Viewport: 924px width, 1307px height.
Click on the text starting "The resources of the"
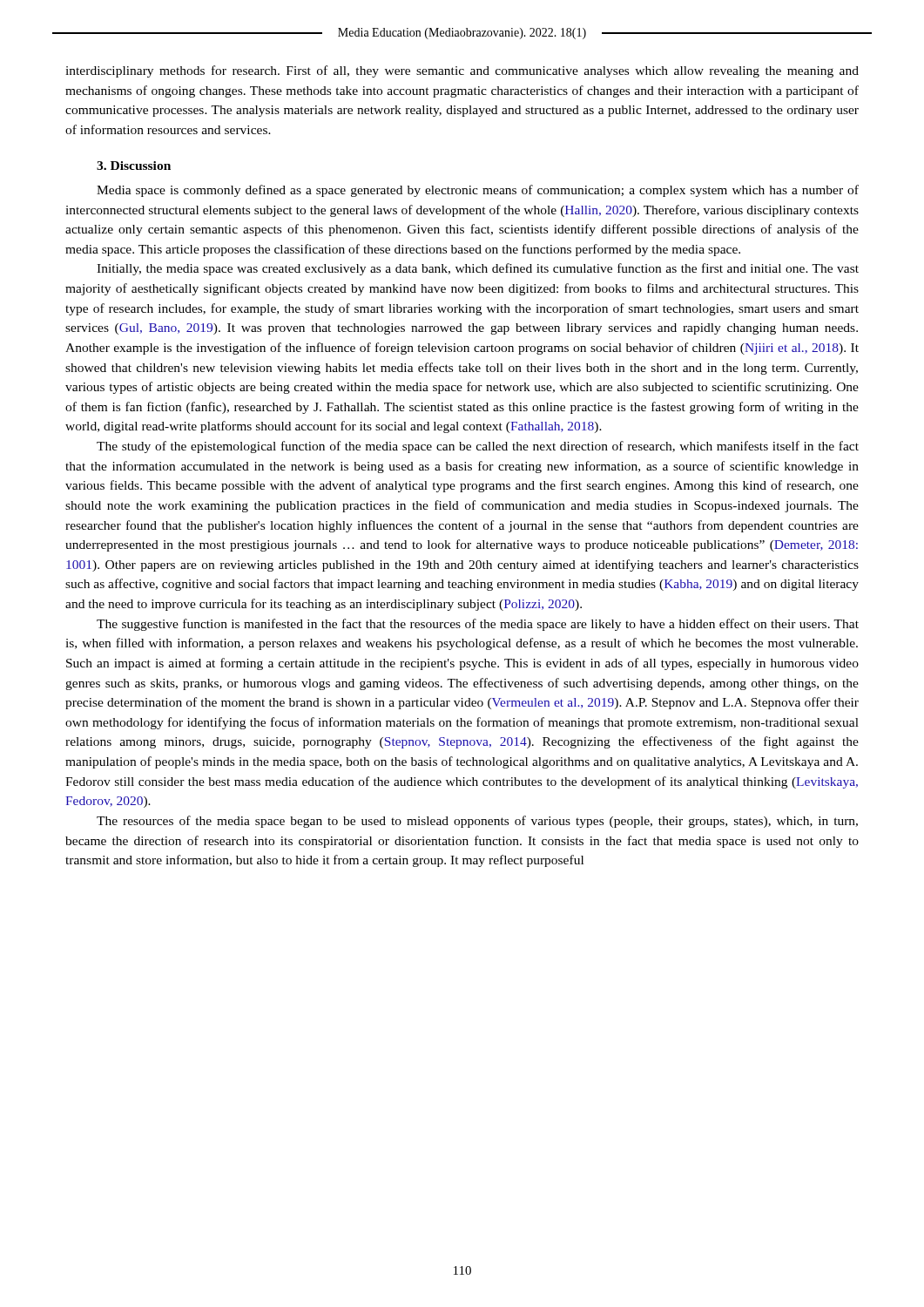tap(462, 840)
